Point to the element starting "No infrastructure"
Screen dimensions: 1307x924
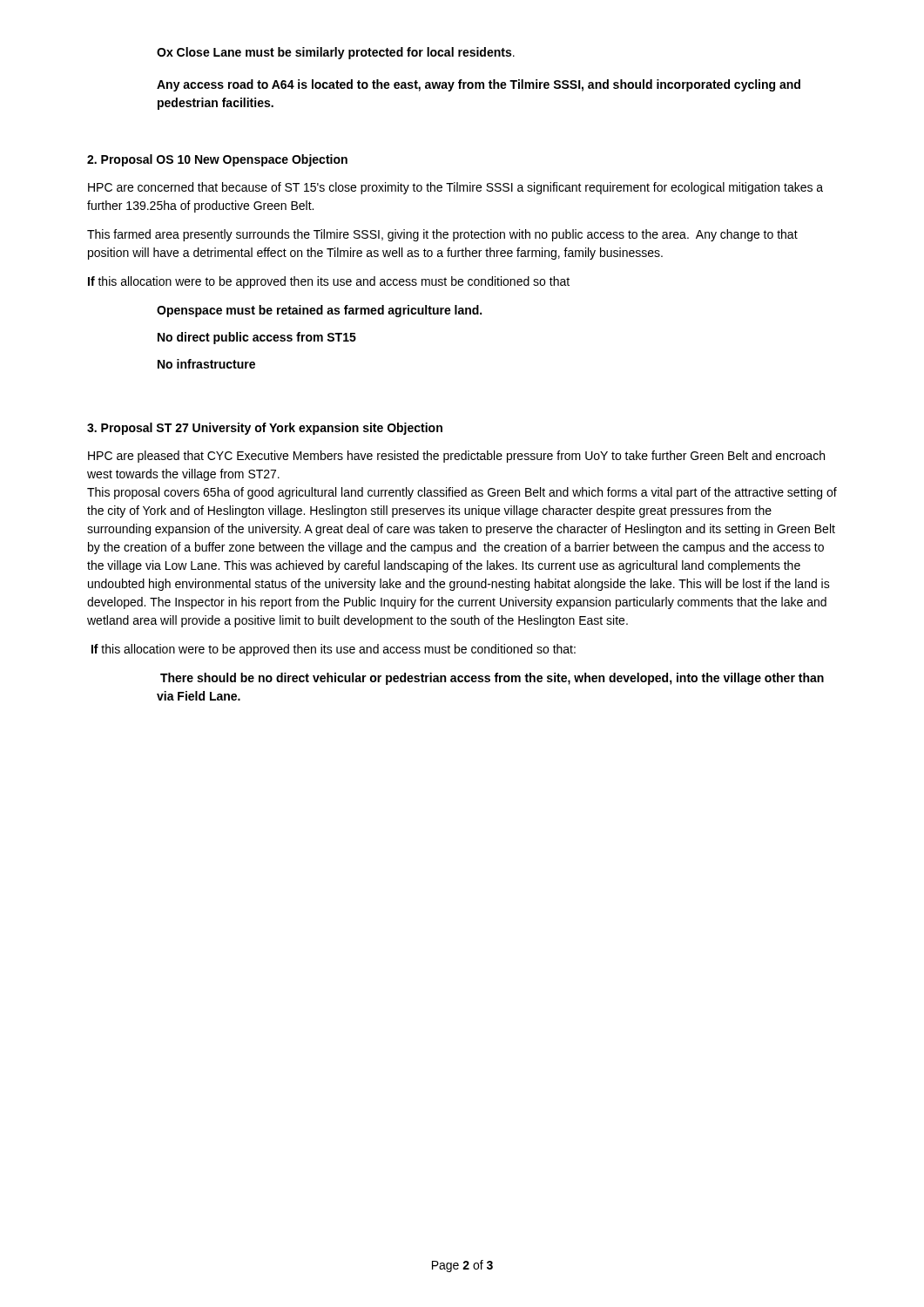point(206,364)
